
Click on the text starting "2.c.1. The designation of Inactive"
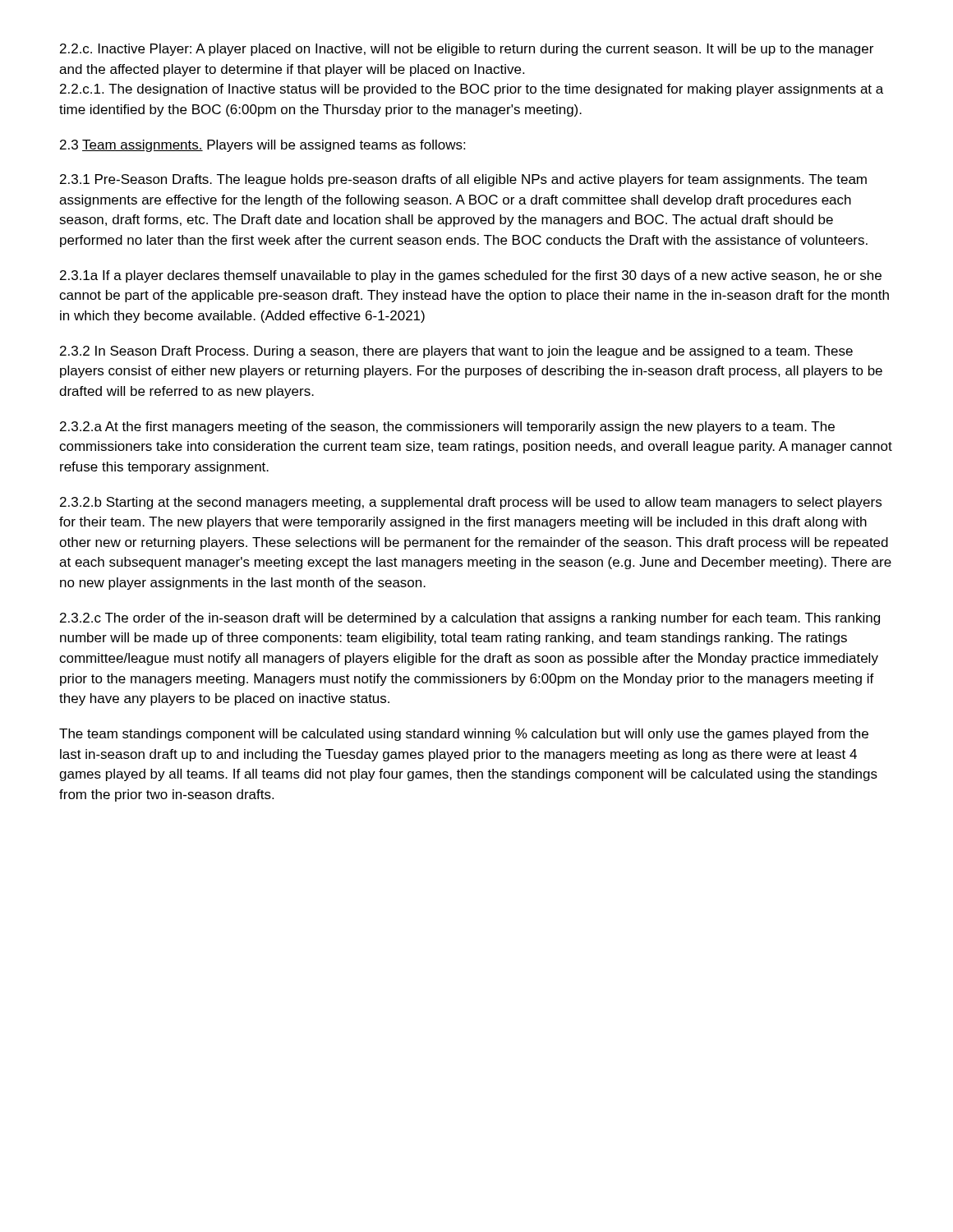tap(471, 99)
